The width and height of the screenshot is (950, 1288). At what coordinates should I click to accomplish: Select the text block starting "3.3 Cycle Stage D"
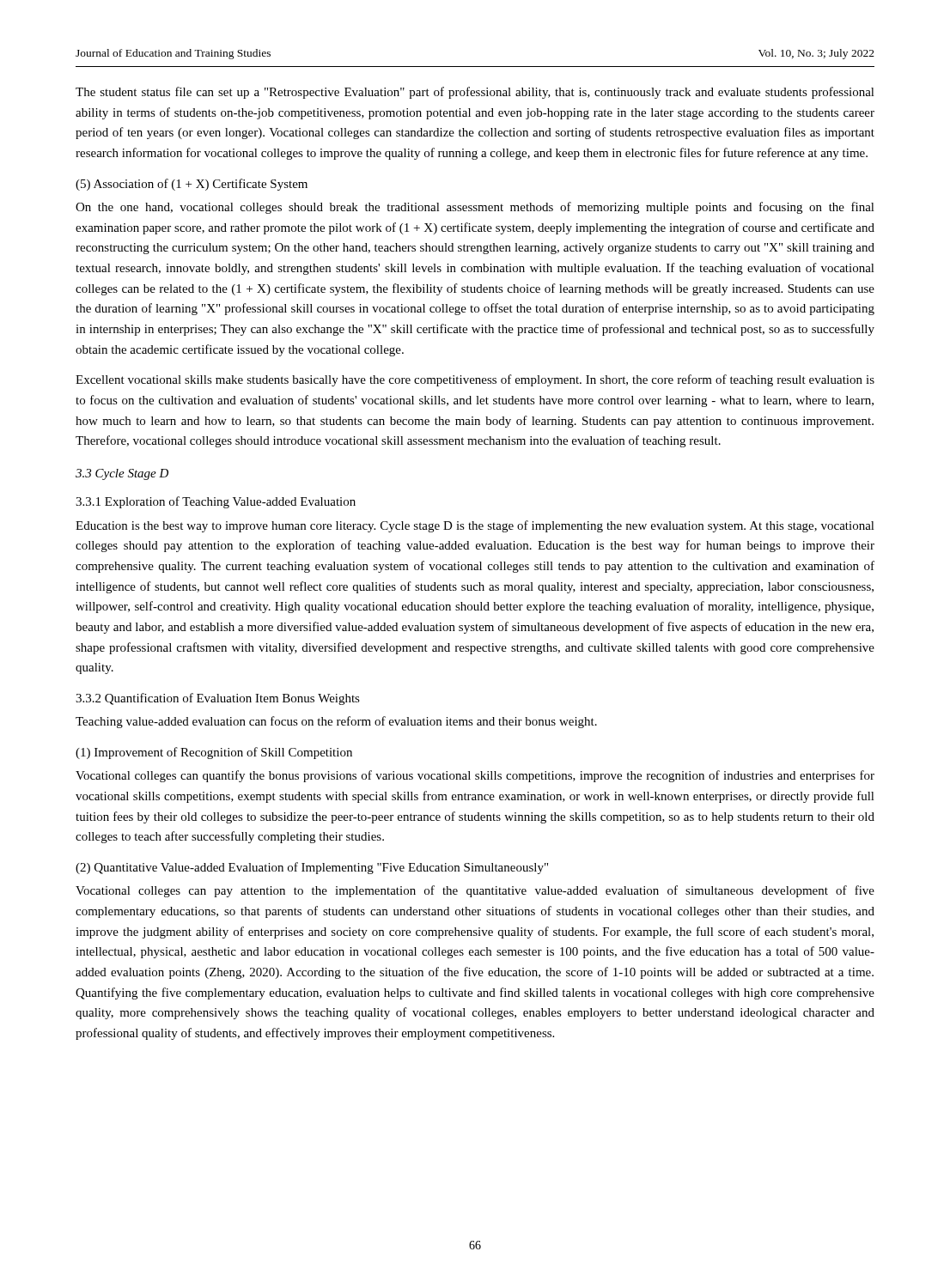122,473
